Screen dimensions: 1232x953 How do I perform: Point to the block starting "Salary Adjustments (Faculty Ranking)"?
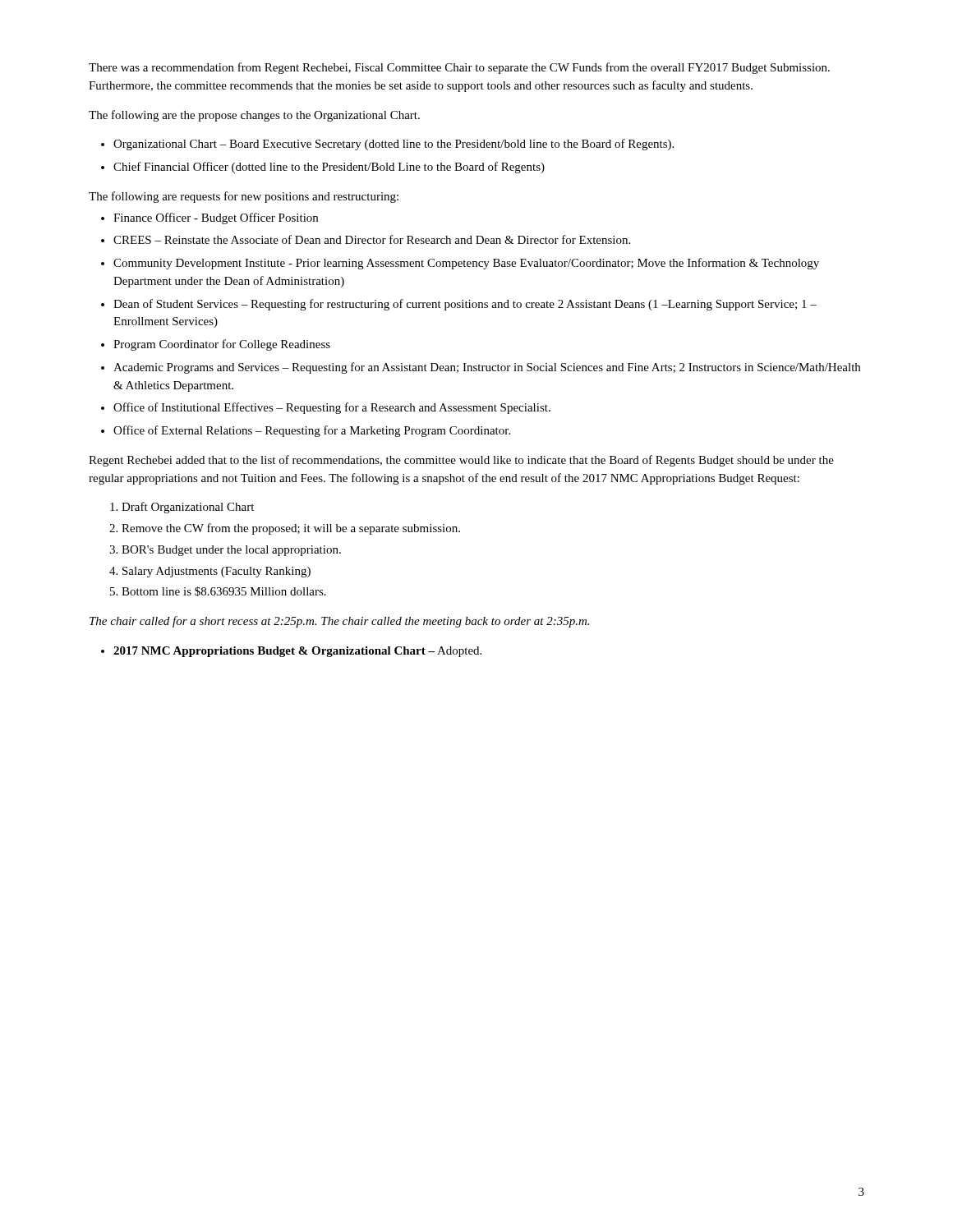[216, 570]
